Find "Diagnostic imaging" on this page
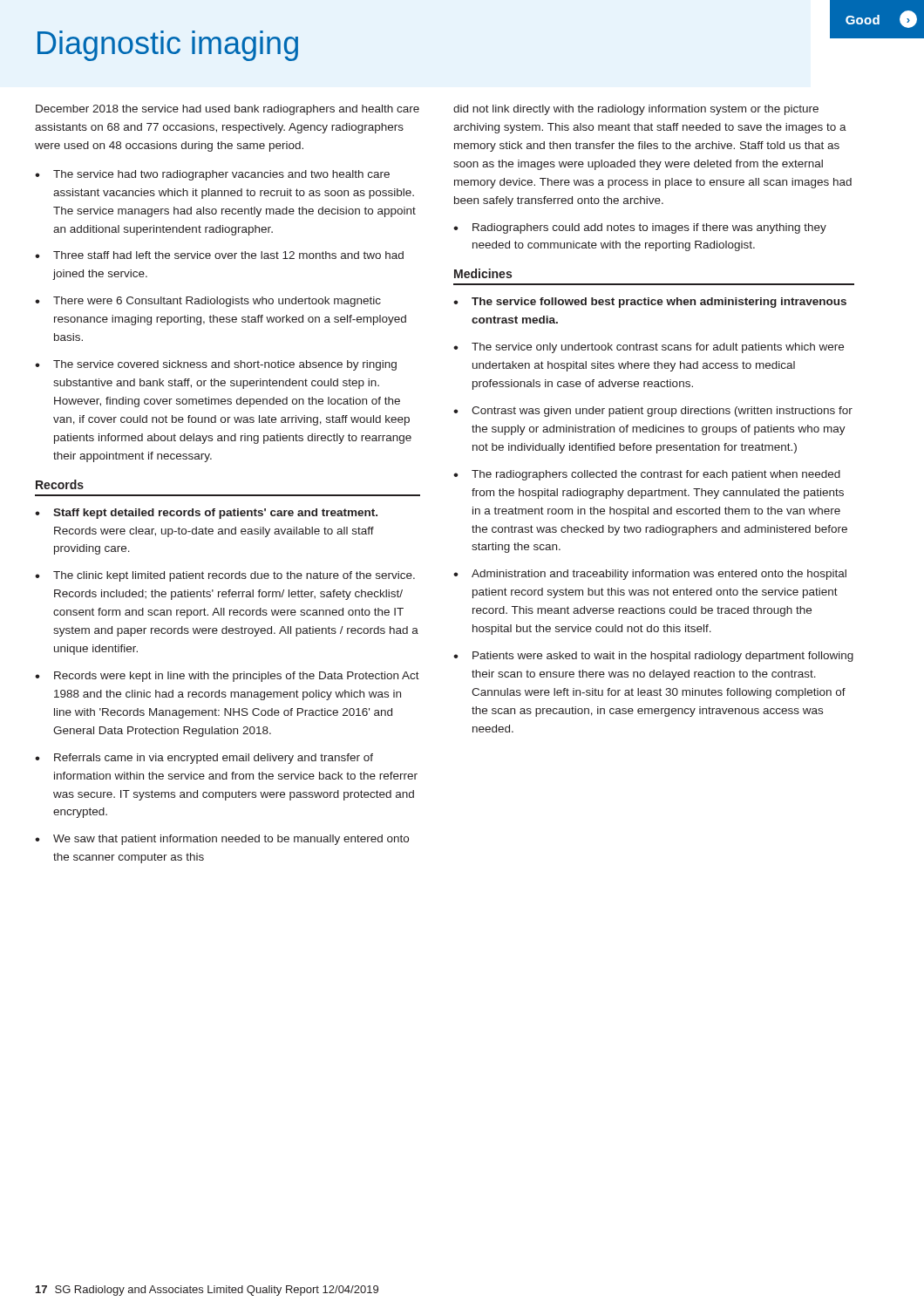 click(167, 44)
